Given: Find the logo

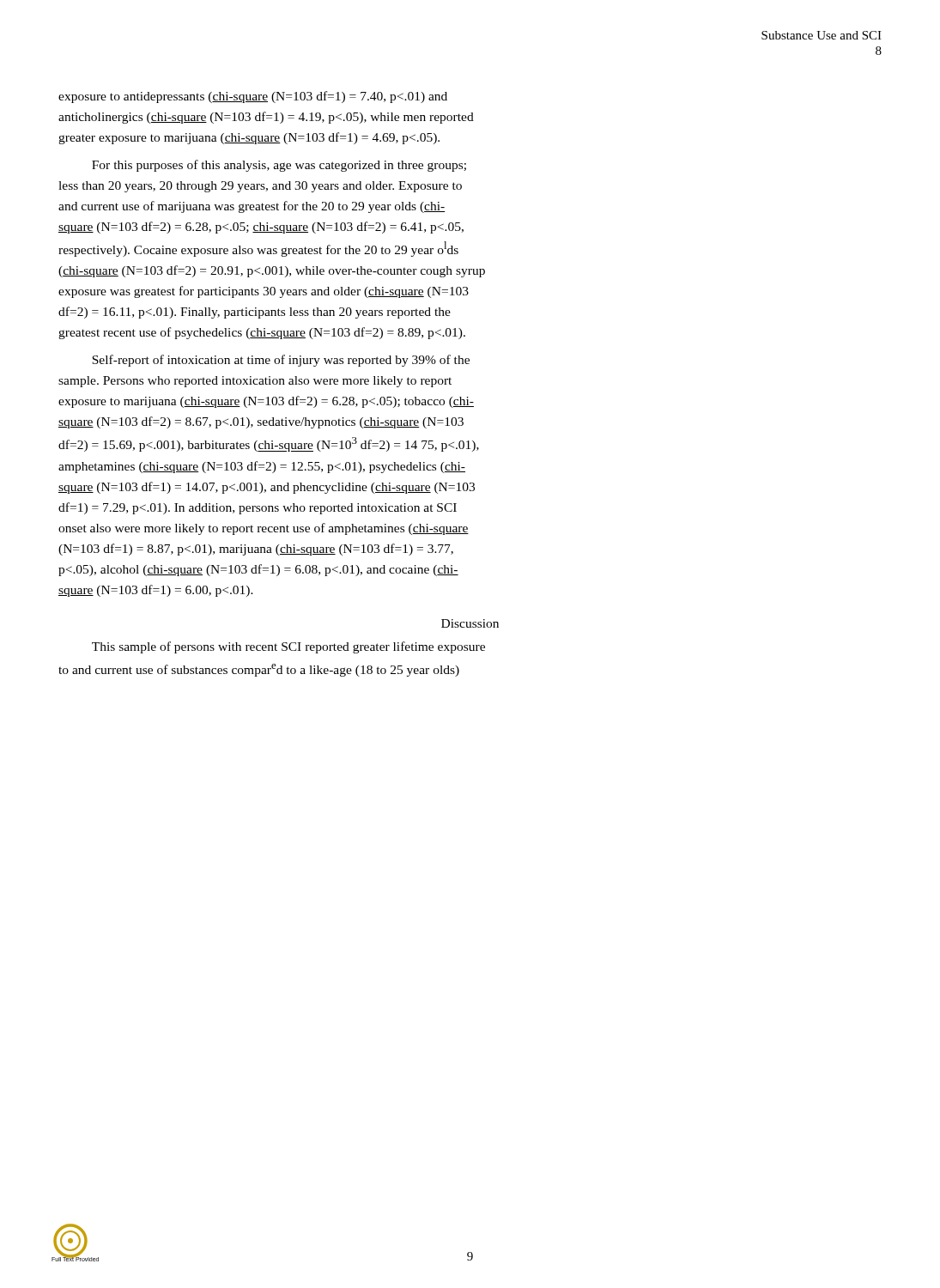Looking at the screenshot, I should pyautogui.click(x=77, y=1247).
